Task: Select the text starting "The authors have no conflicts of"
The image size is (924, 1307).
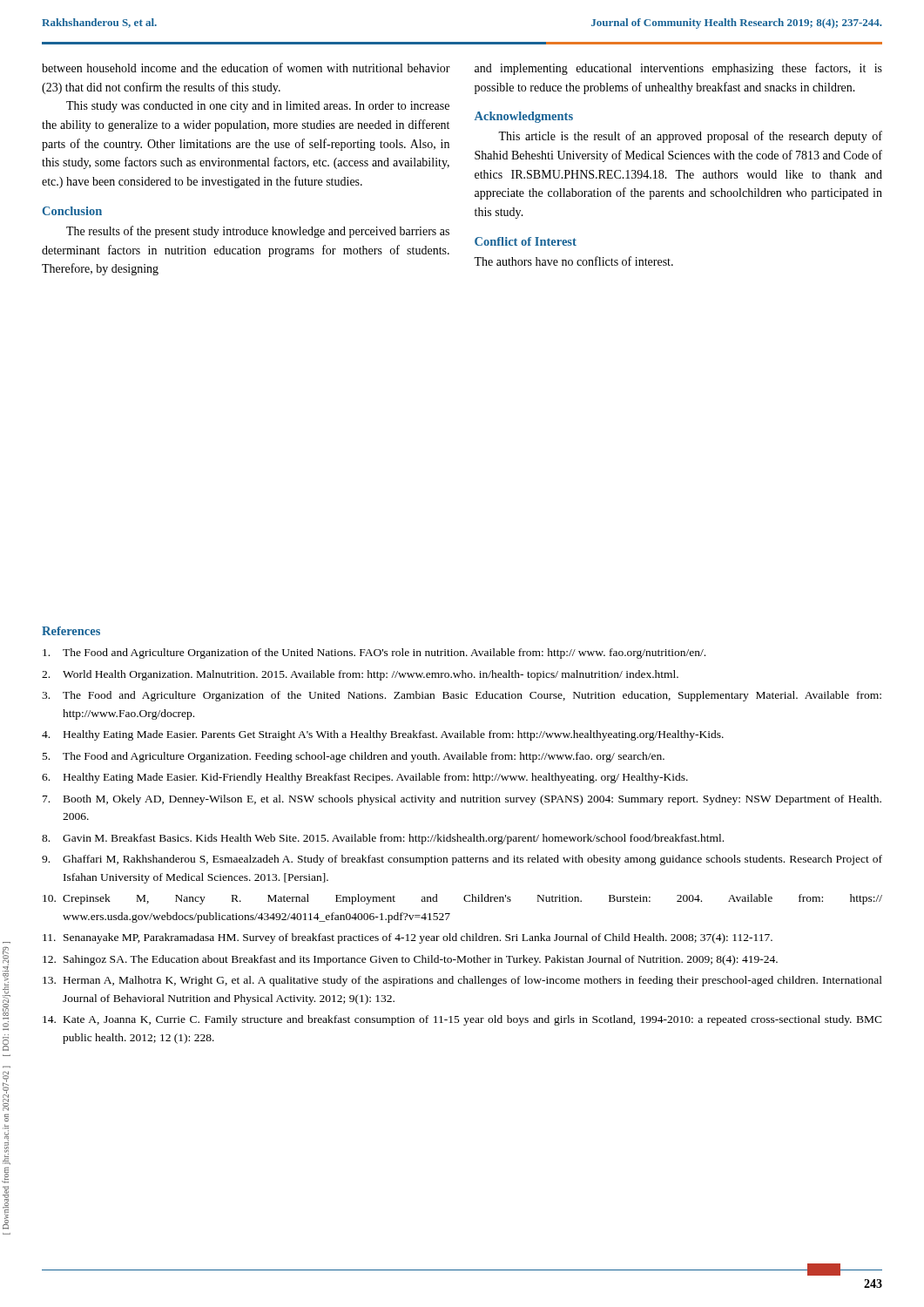Action: [x=678, y=262]
